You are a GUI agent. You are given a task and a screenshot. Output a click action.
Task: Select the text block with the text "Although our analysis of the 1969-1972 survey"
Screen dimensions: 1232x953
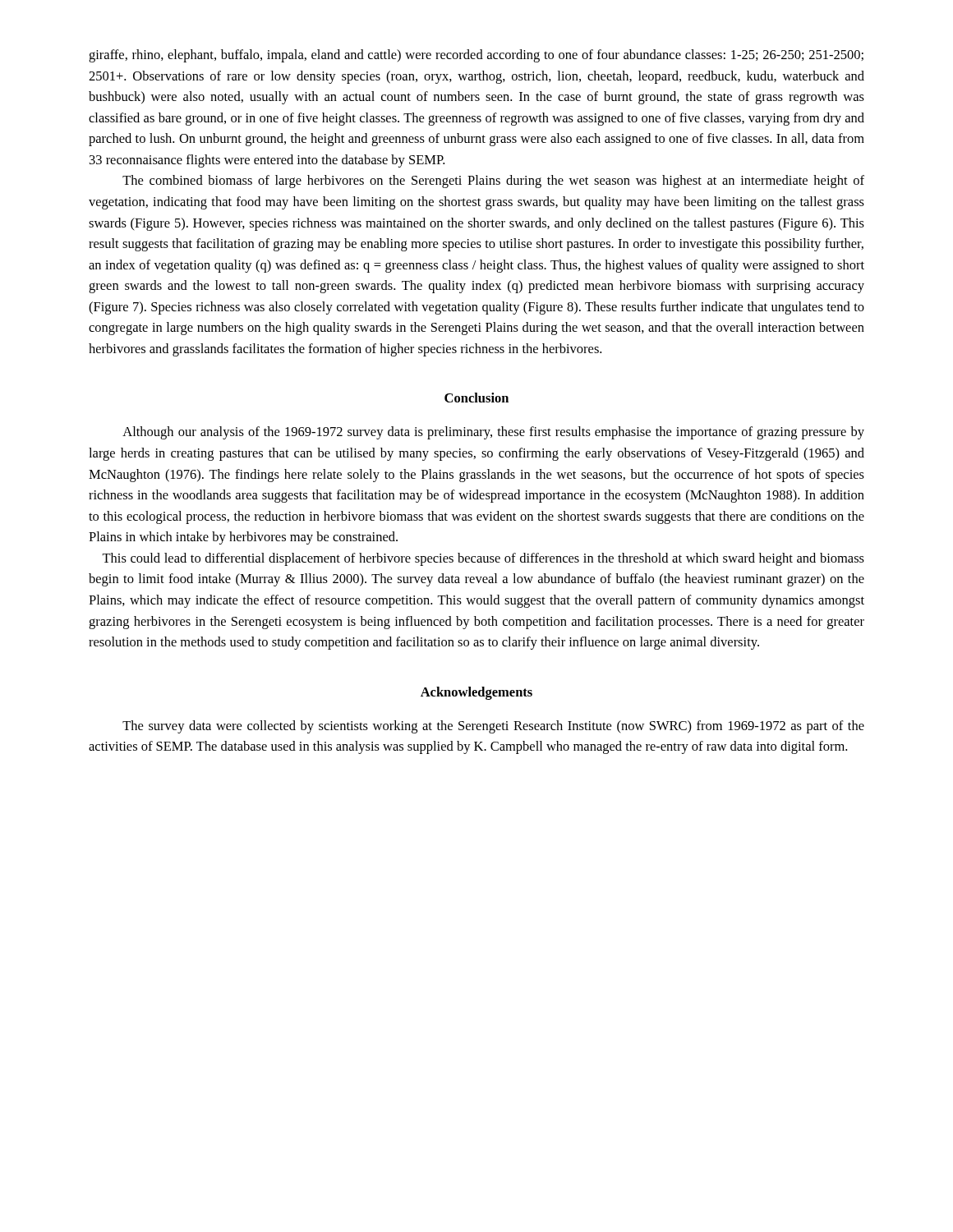(x=493, y=433)
